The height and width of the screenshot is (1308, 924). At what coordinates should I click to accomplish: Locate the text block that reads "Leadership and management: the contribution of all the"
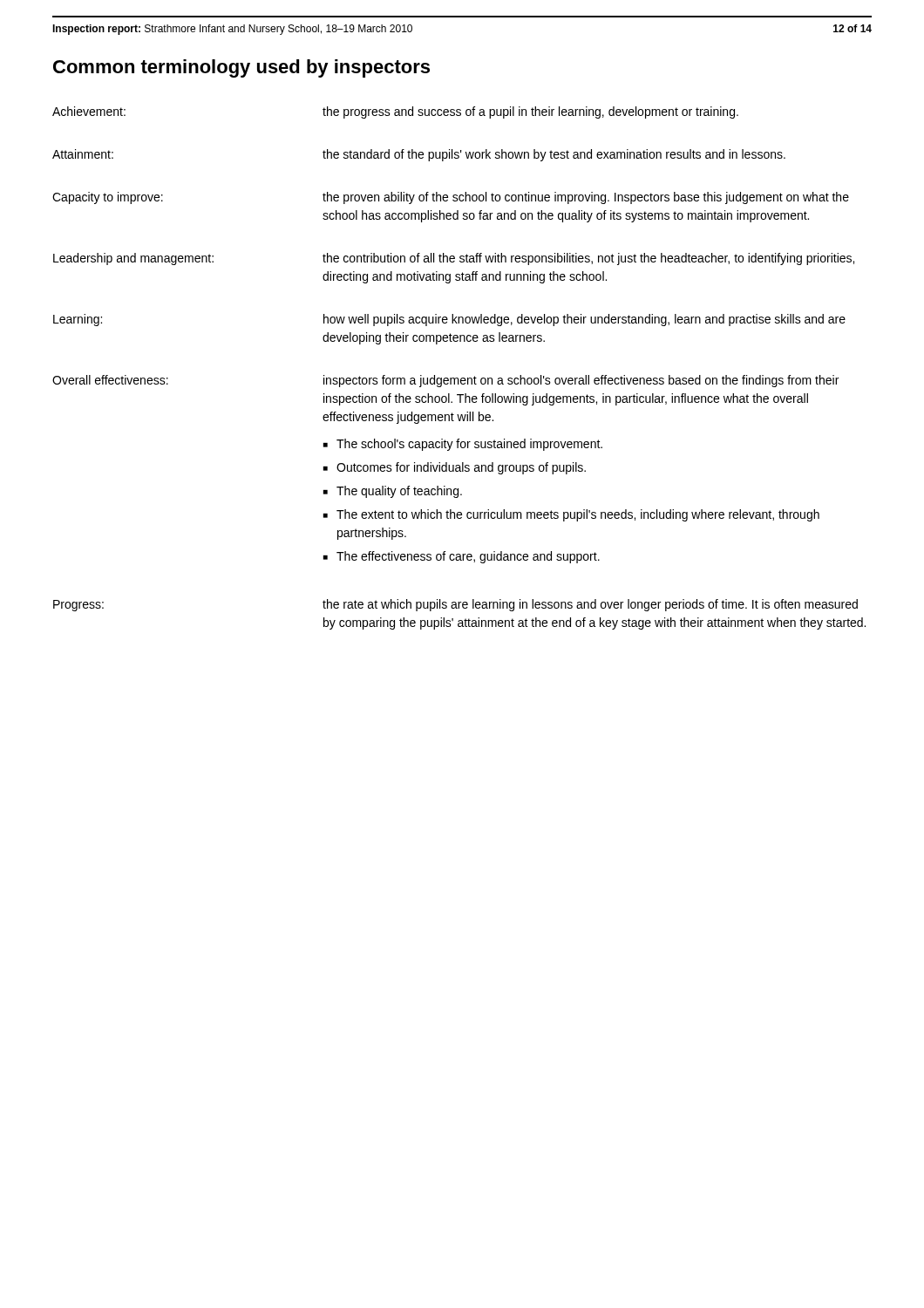pyautogui.click(x=462, y=268)
